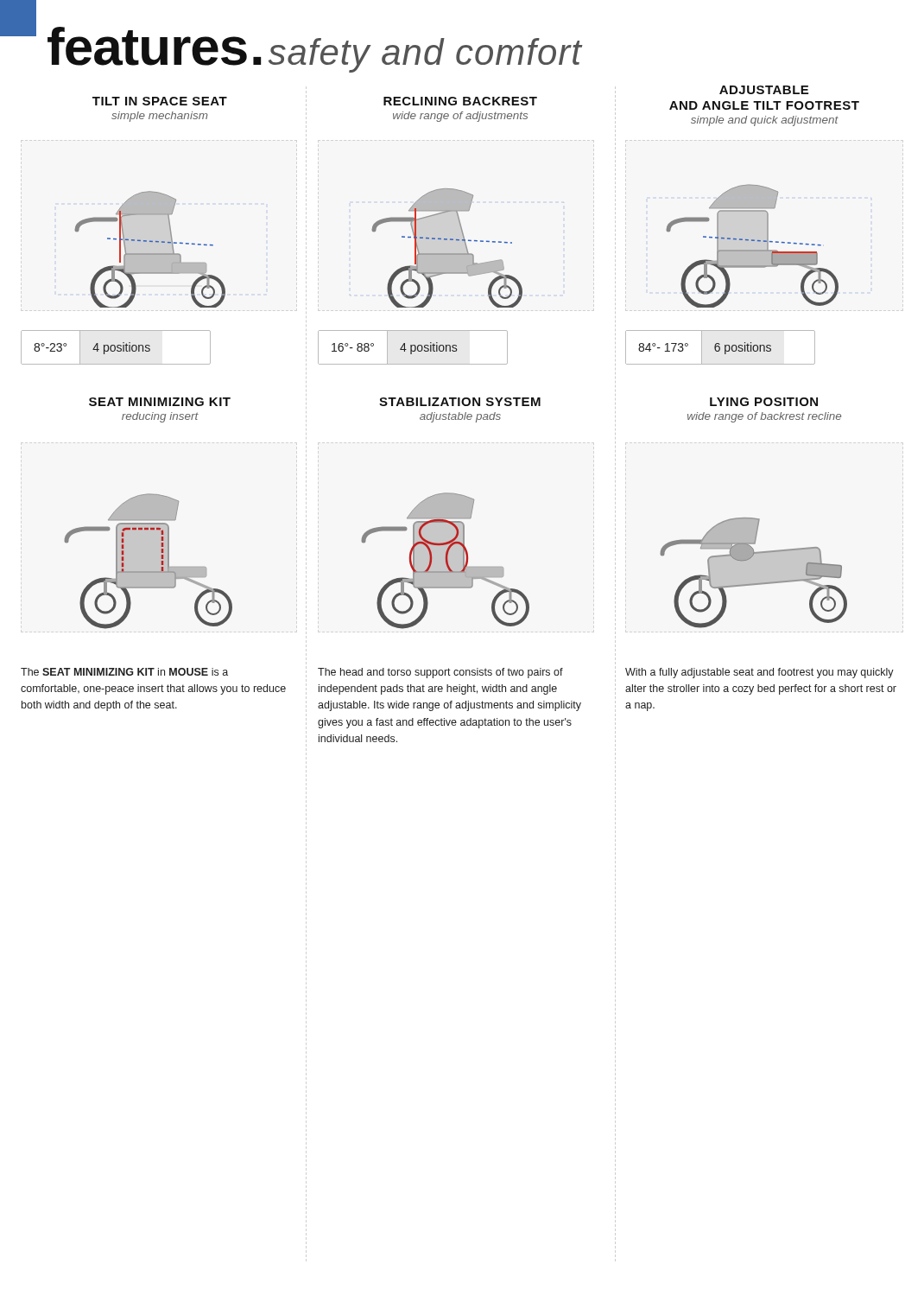
Task: Select the text block that reads "With a fully adjustable seat and footrest"
Action: tap(763, 689)
